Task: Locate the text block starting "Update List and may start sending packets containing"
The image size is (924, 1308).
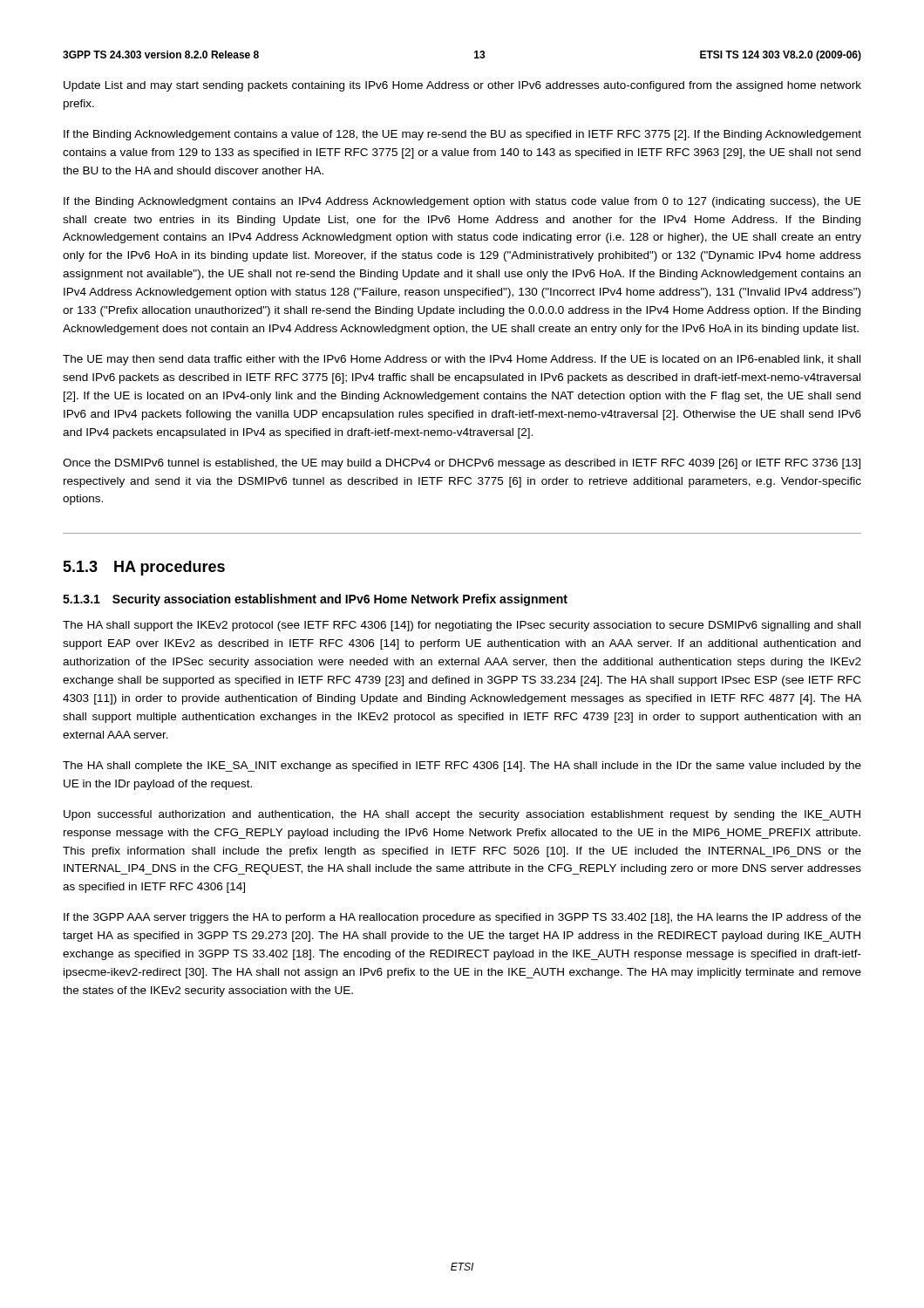Action: [x=462, y=94]
